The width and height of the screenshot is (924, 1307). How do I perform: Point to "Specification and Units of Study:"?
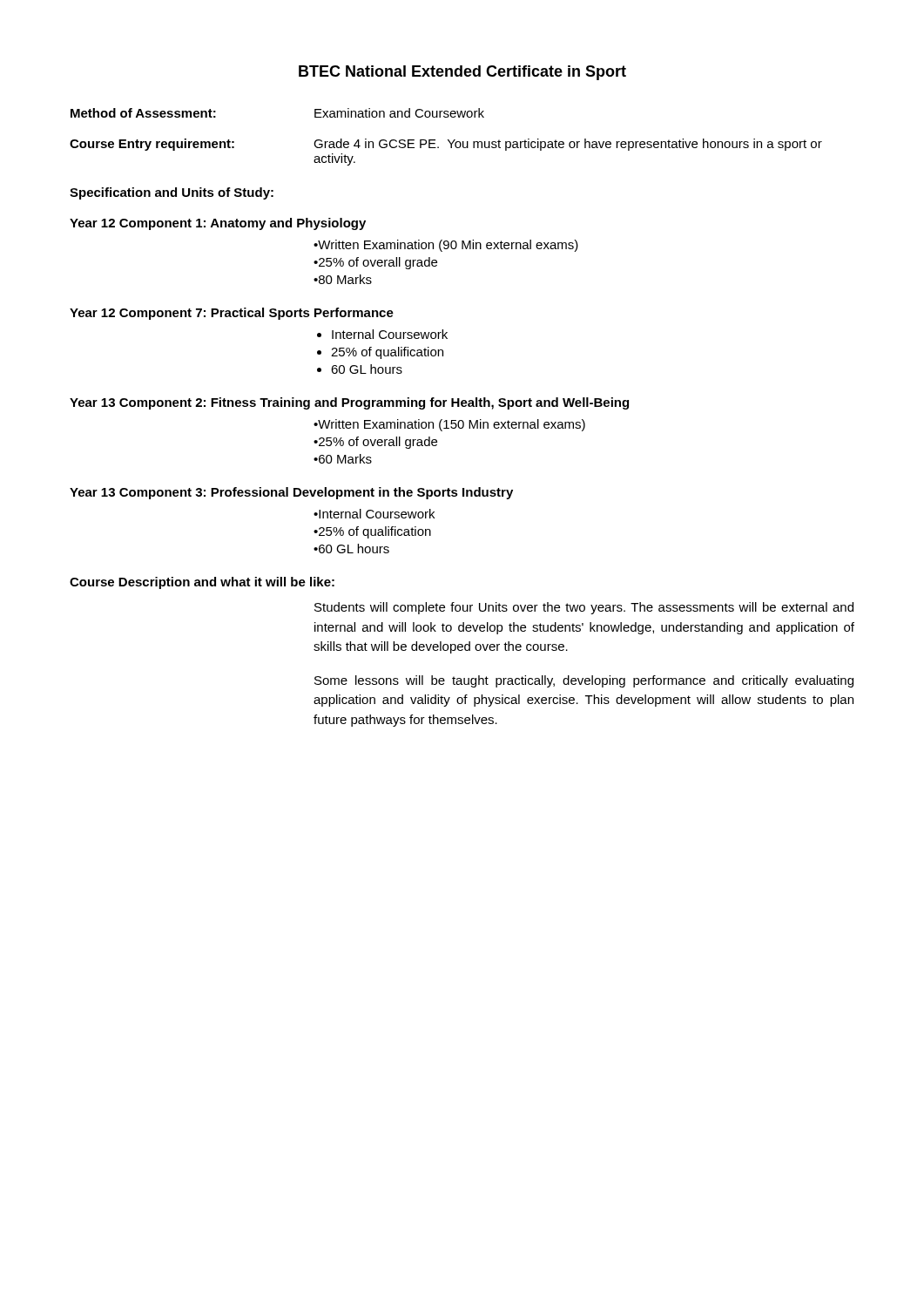coord(172,192)
